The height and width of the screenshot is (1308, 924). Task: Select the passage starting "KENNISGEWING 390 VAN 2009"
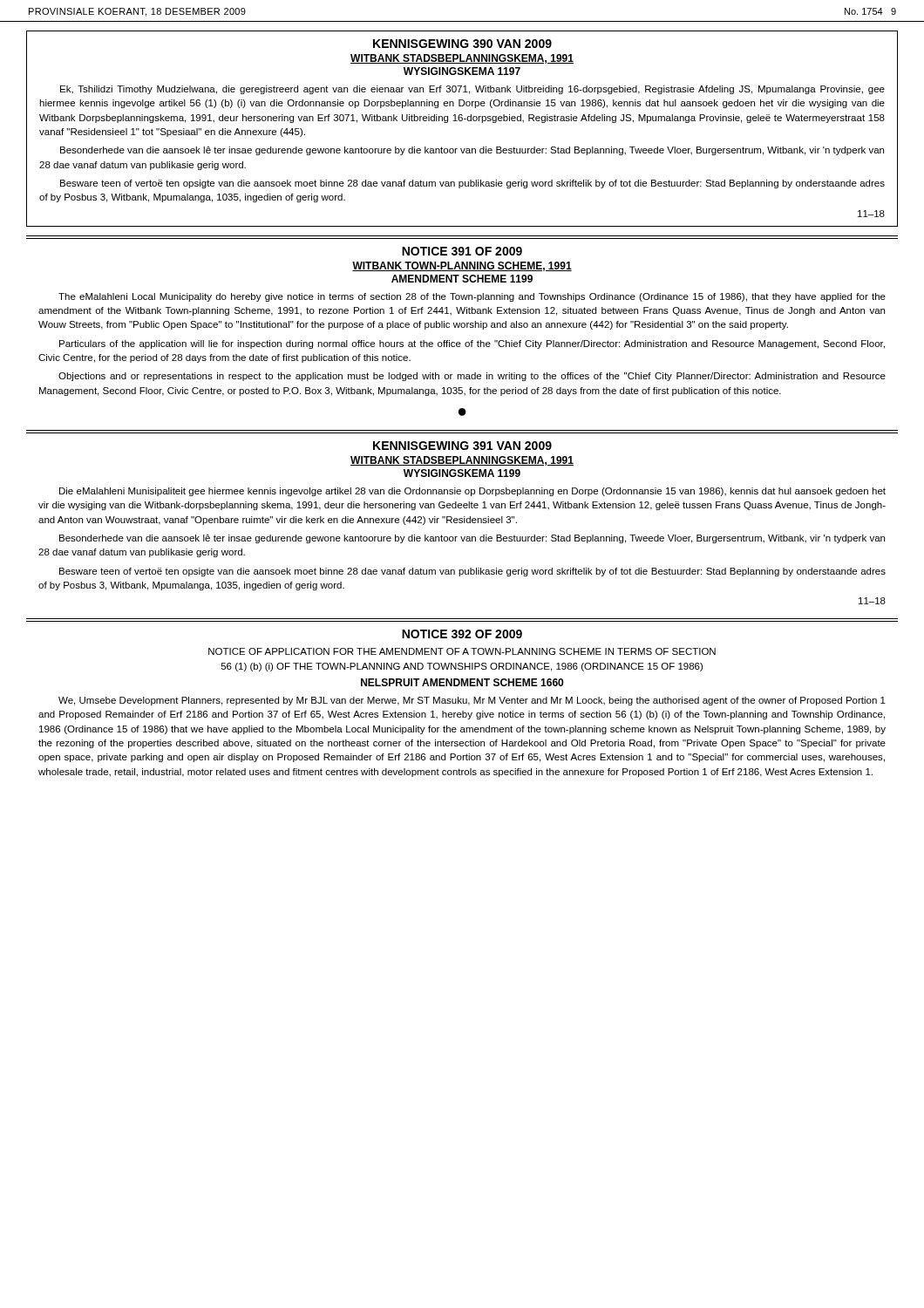[462, 44]
